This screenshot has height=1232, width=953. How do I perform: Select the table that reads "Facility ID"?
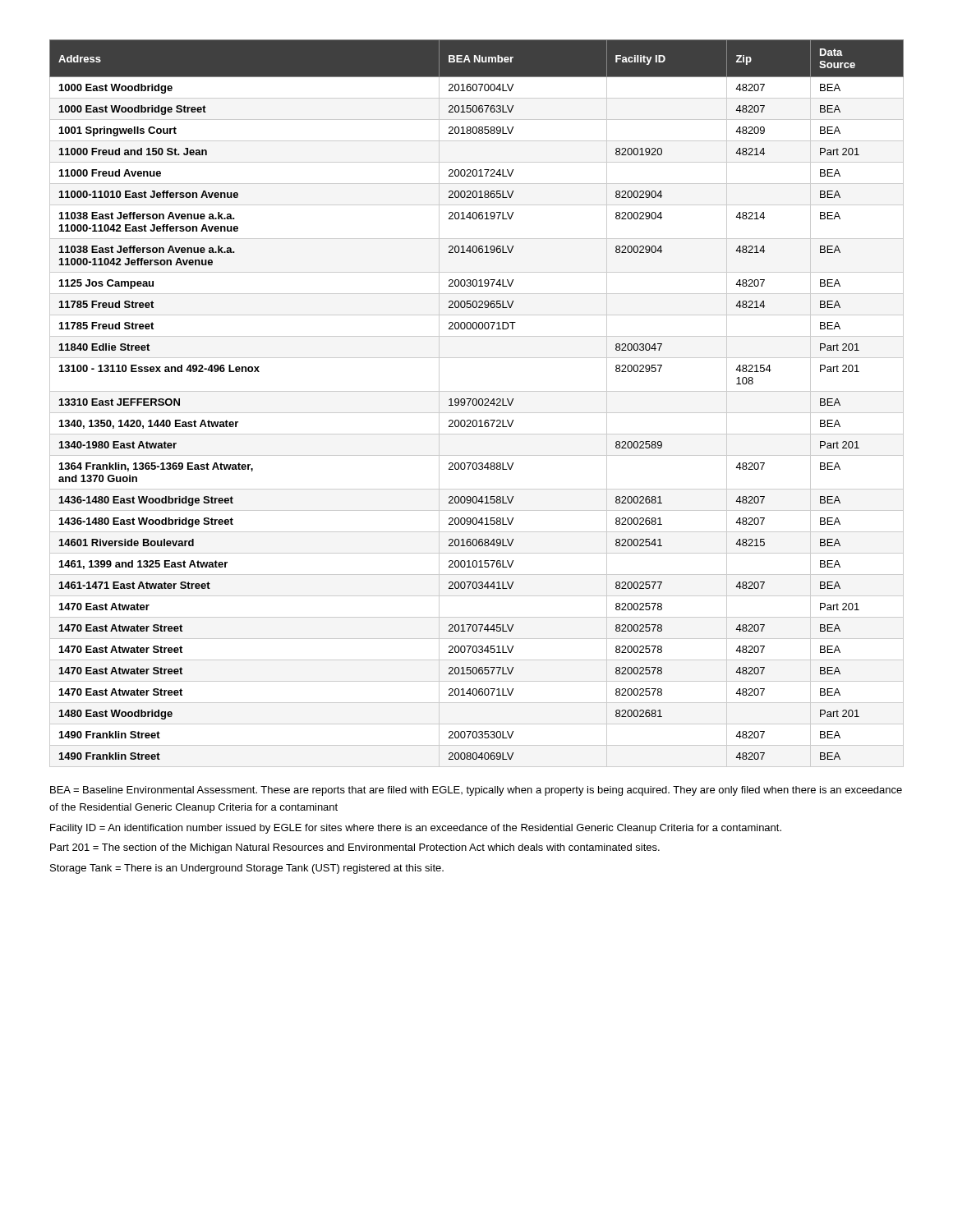(x=476, y=403)
